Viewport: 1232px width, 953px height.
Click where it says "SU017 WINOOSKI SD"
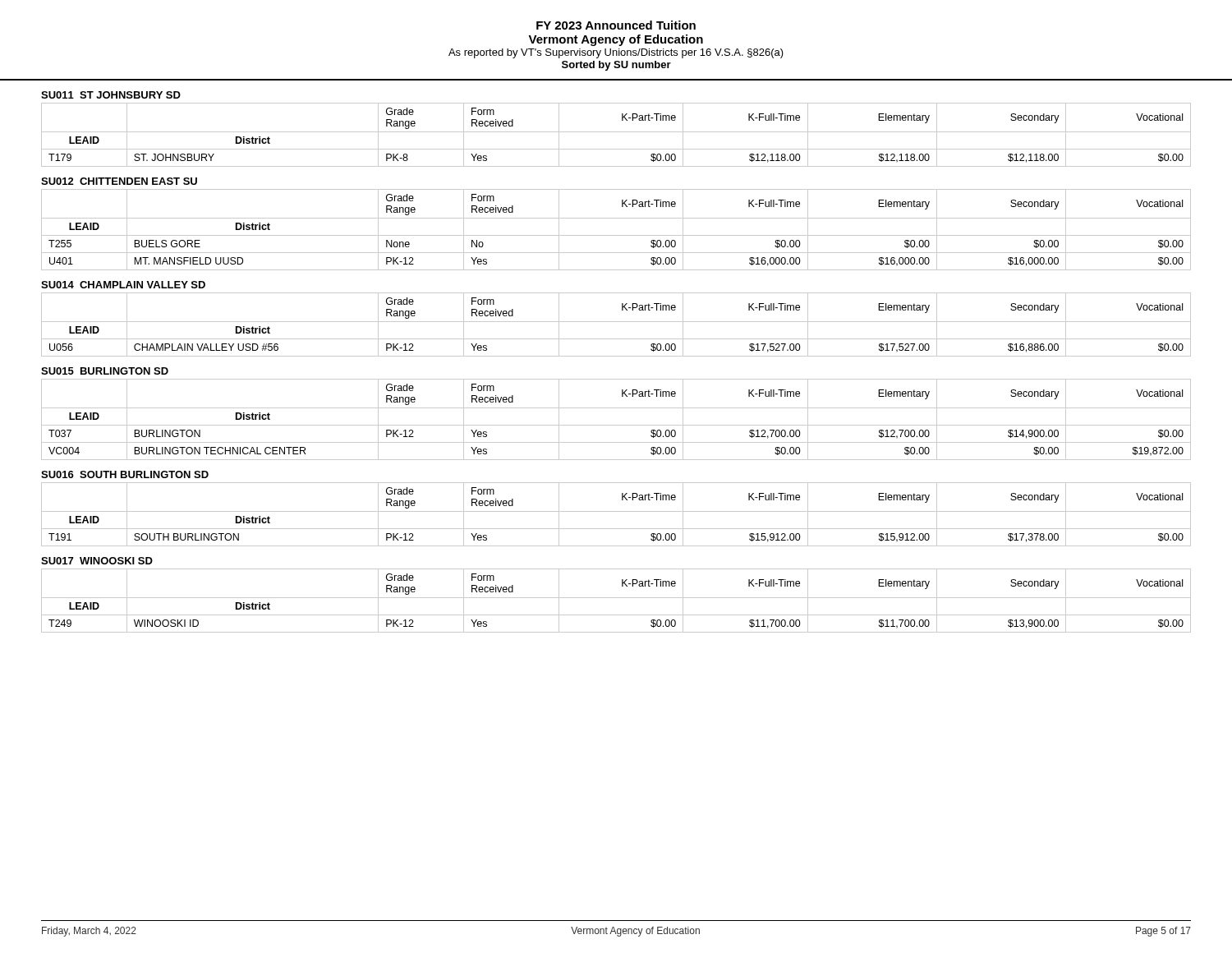(x=97, y=561)
